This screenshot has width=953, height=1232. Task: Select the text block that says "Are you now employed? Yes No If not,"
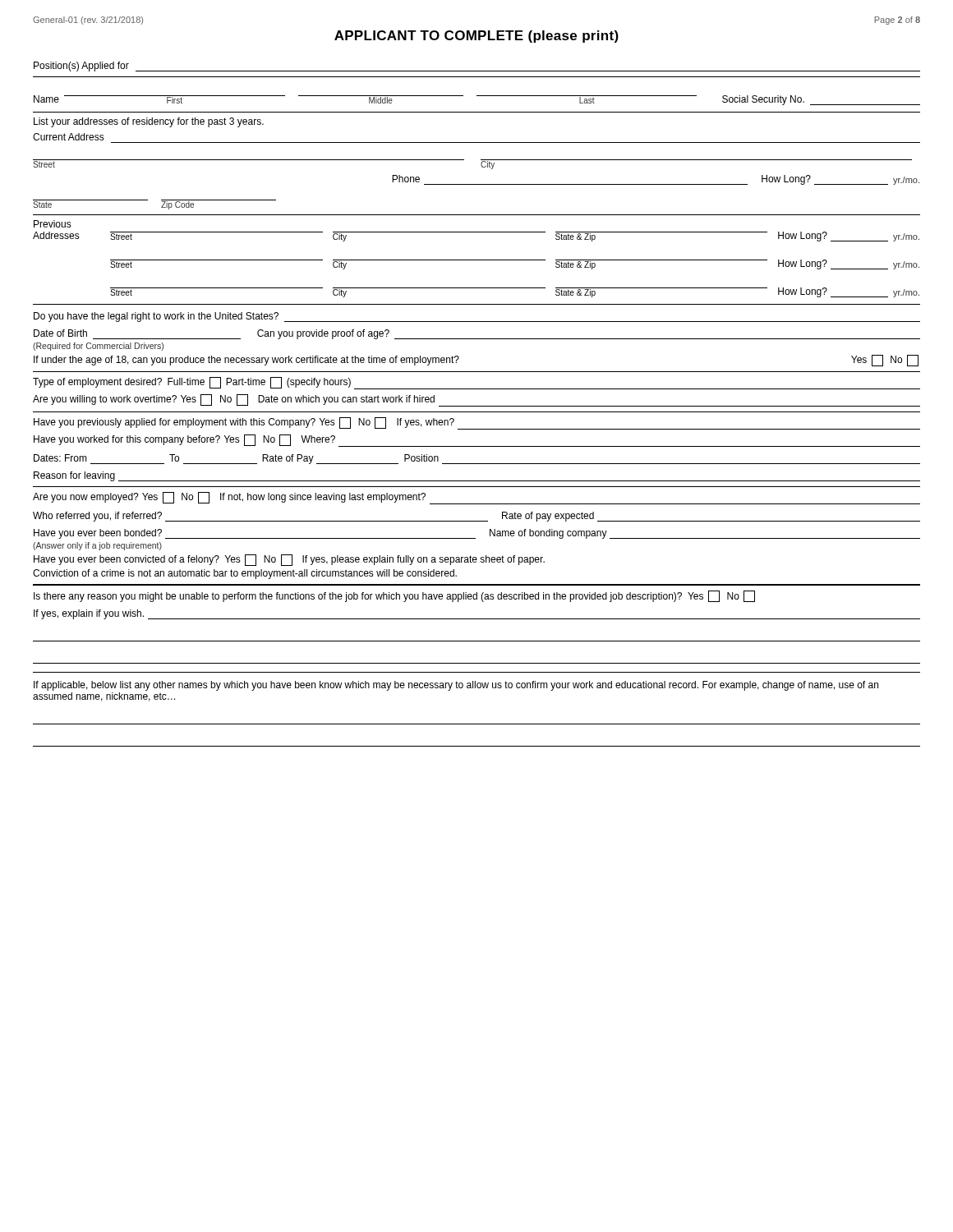[x=476, y=497]
